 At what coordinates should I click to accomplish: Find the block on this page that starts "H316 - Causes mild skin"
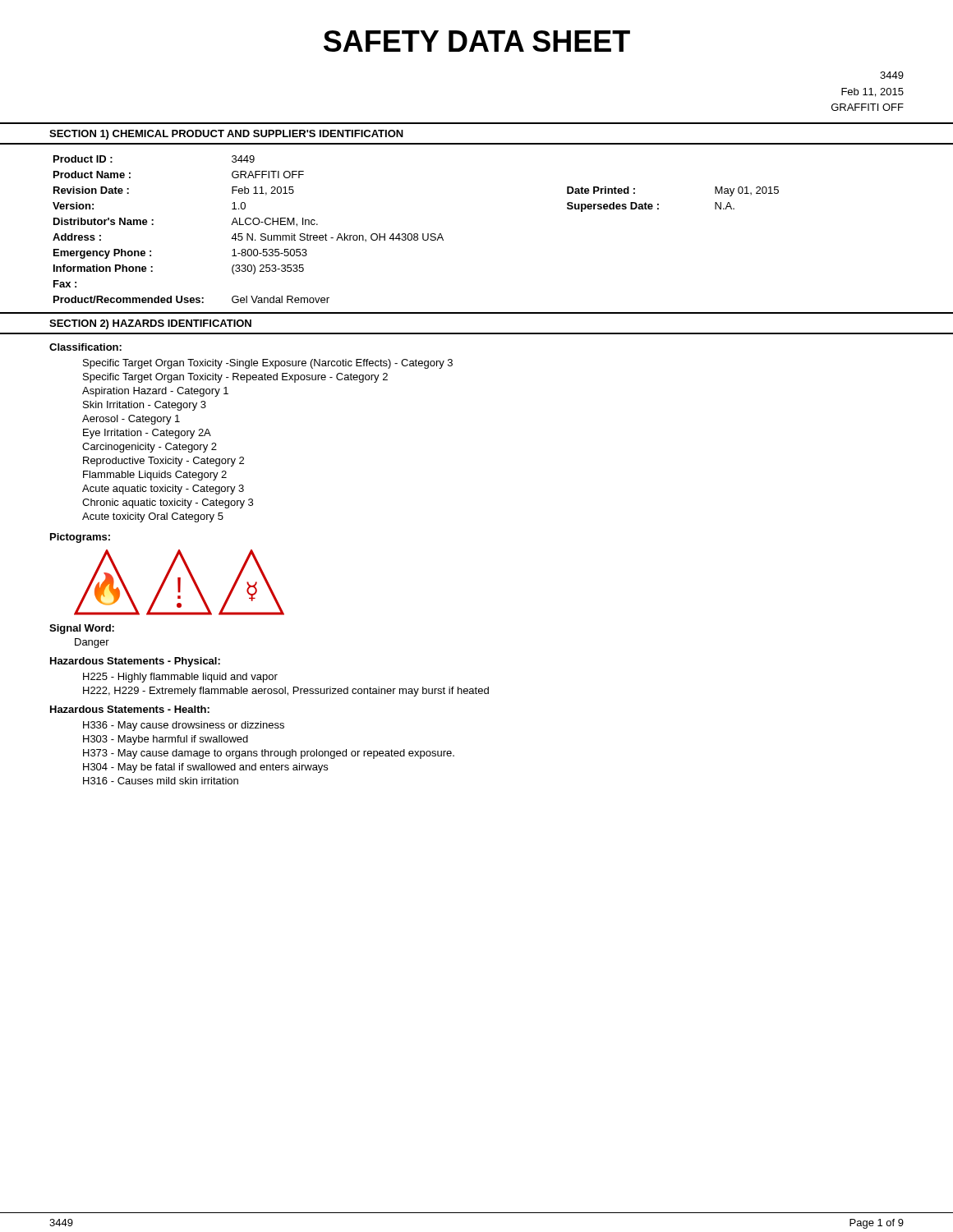click(x=160, y=780)
